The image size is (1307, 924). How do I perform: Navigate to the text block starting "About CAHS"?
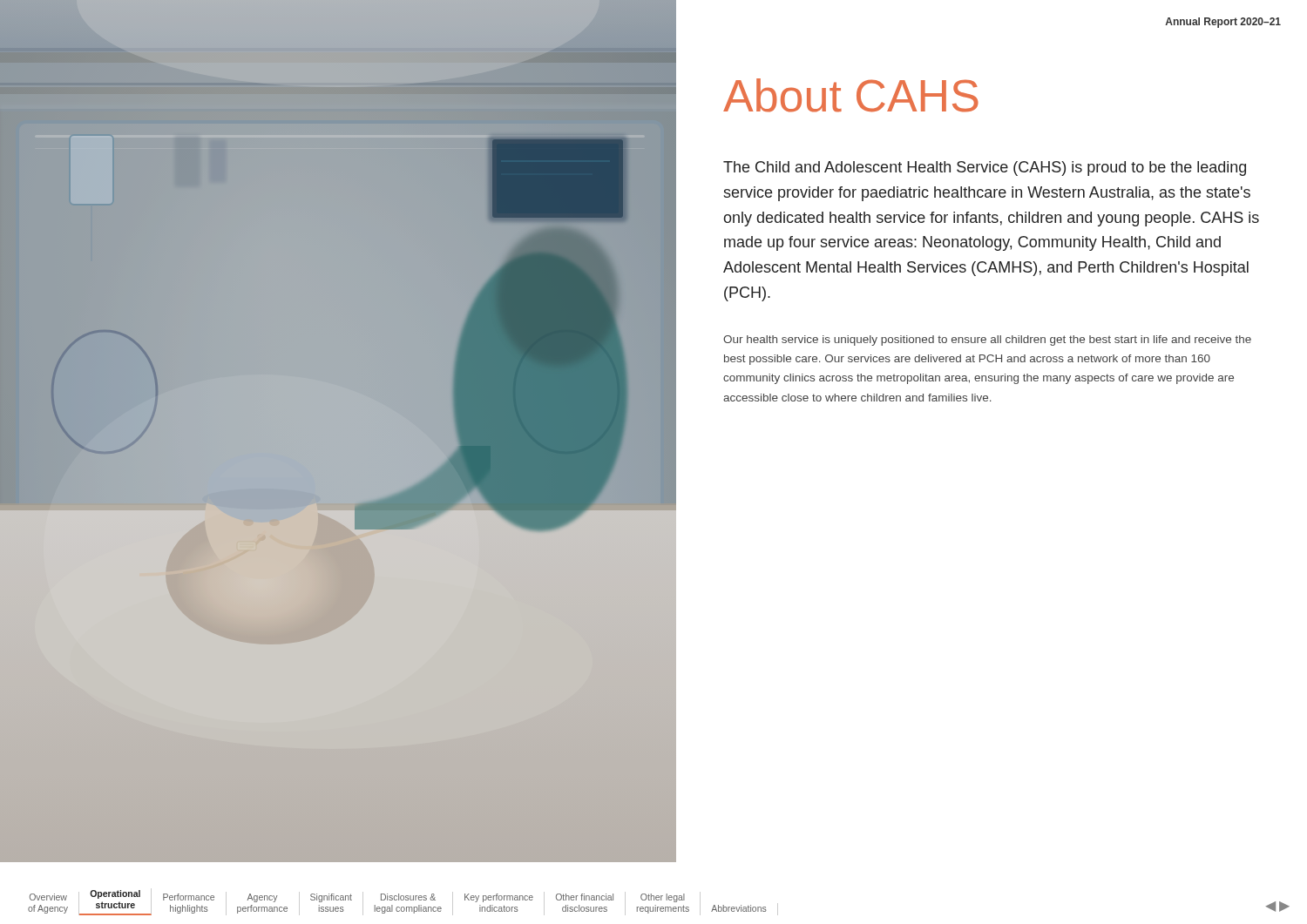(x=993, y=96)
